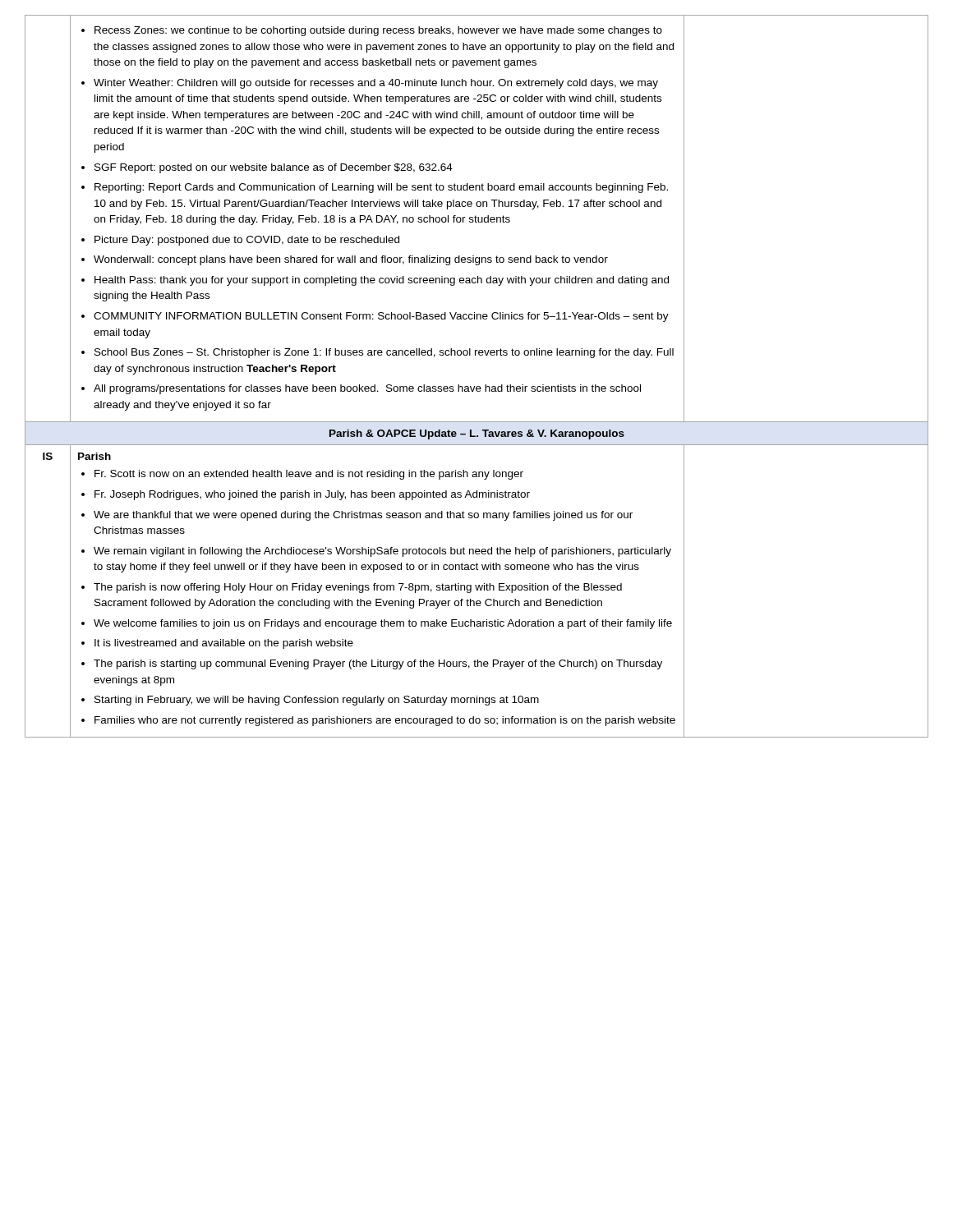Viewport: 953px width, 1232px height.
Task: Find the region starting "Recess Zones: we continue"
Action: click(385, 46)
